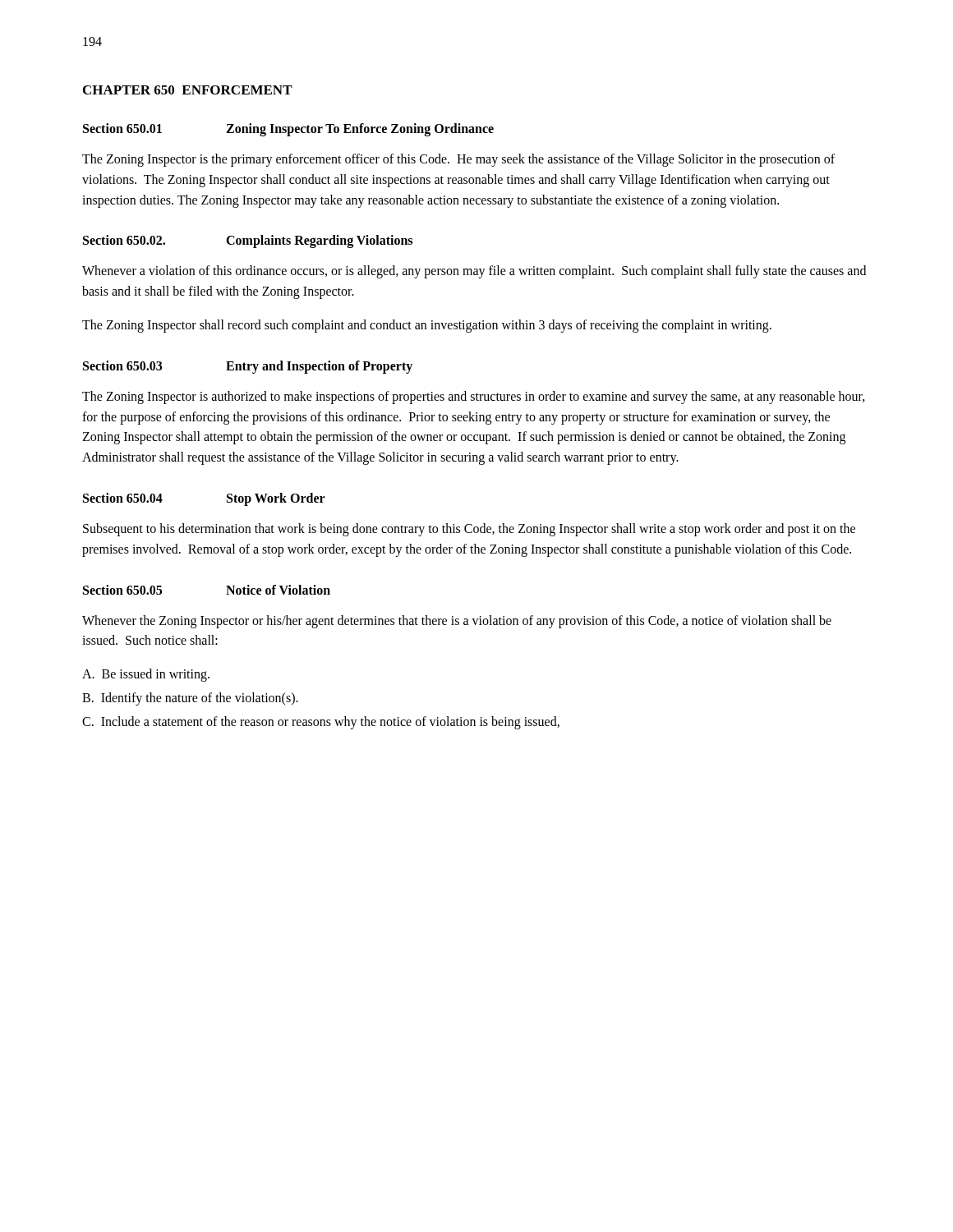Locate the section header that reads "Section 650.05 Notice of"
Viewport: 953px width, 1232px height.
click(x=132, y=590)
